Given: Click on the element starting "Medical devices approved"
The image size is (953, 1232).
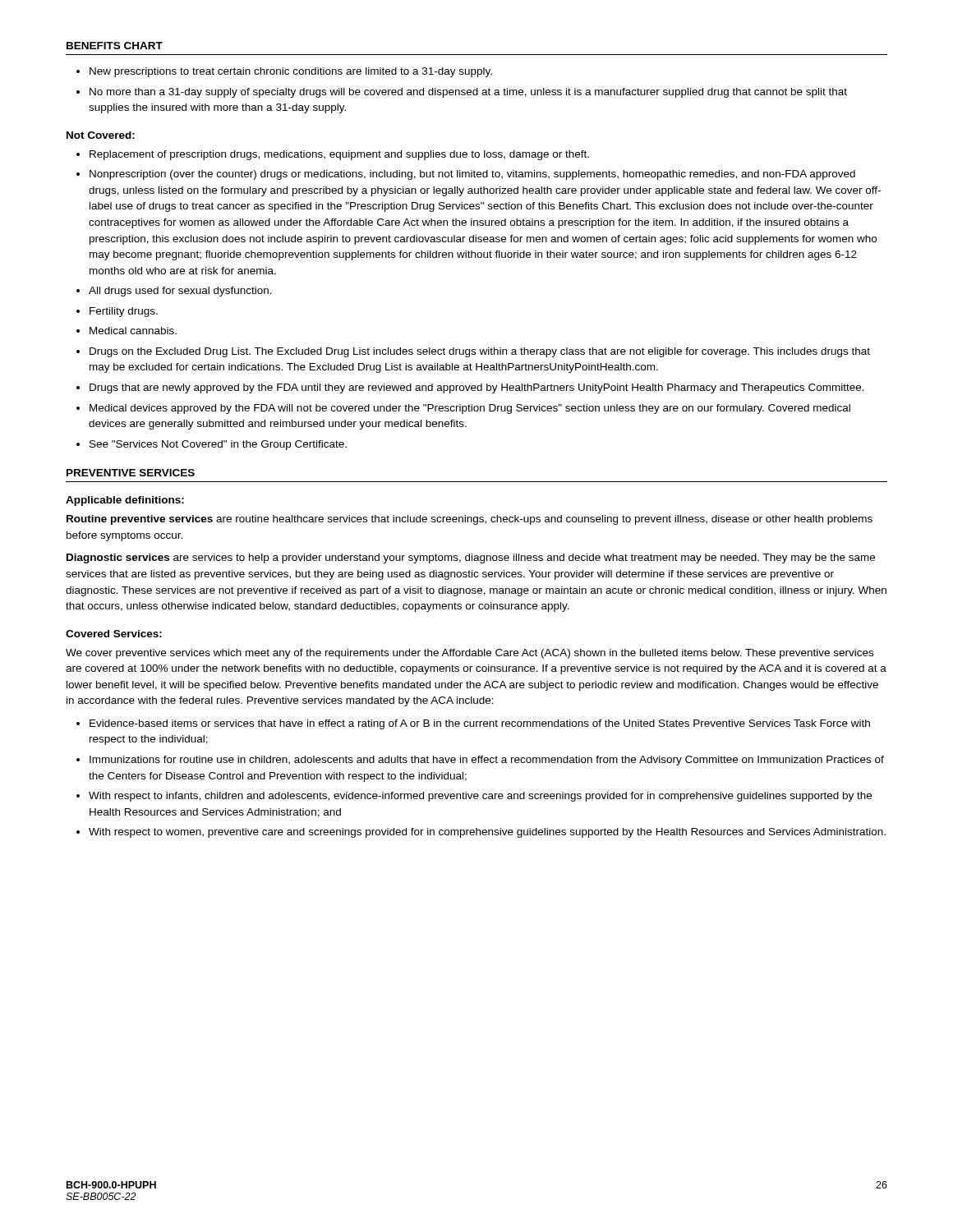Looking at the screenshot, I should tap(470, 415).
